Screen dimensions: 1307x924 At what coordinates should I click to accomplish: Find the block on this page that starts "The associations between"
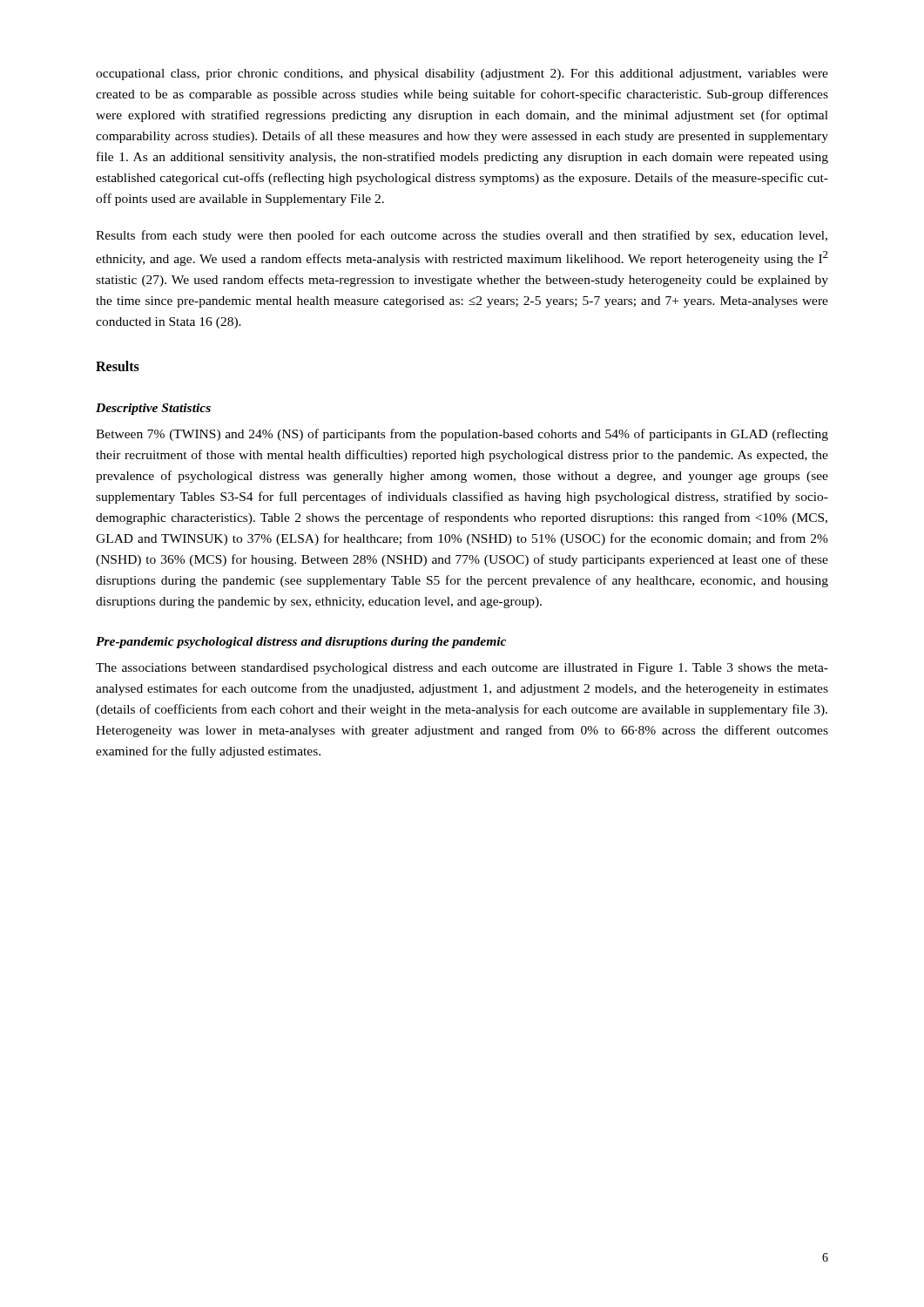tap(462, 710)
